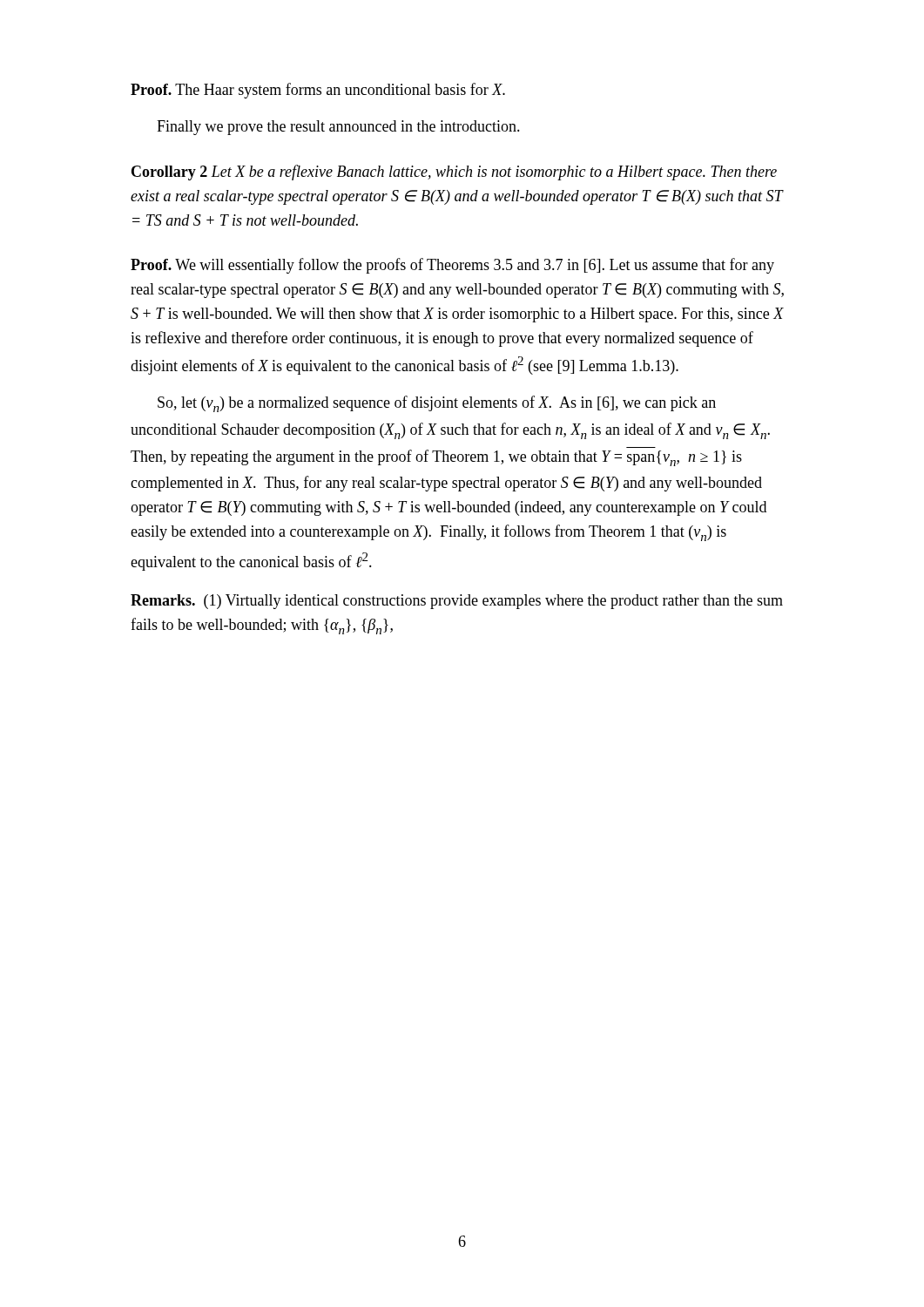
Task: Select the text block with the text "Finally we prove the result"
Action: pos(339,126)
